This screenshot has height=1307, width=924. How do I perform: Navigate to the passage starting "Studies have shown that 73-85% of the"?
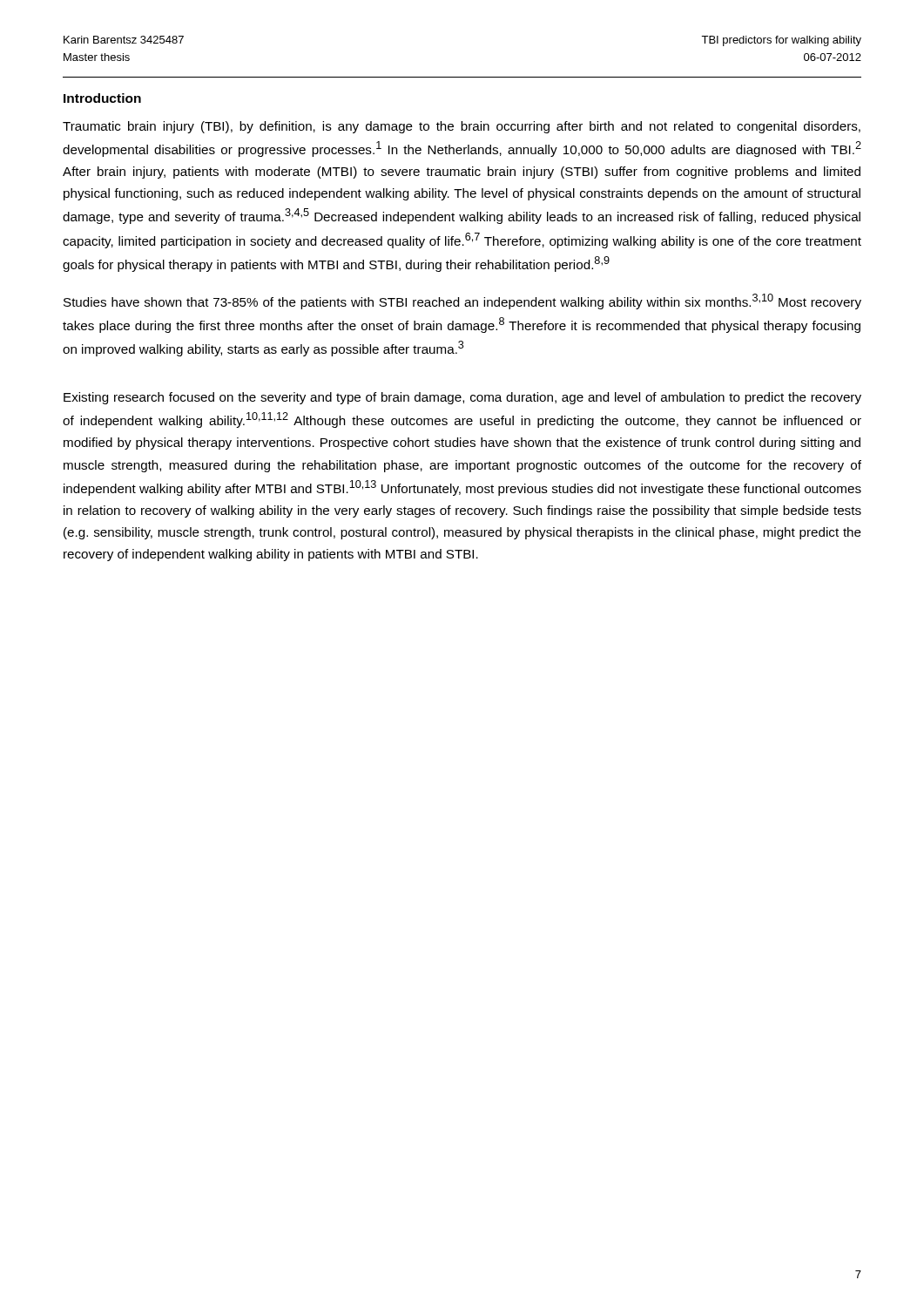tap(462, 324)
